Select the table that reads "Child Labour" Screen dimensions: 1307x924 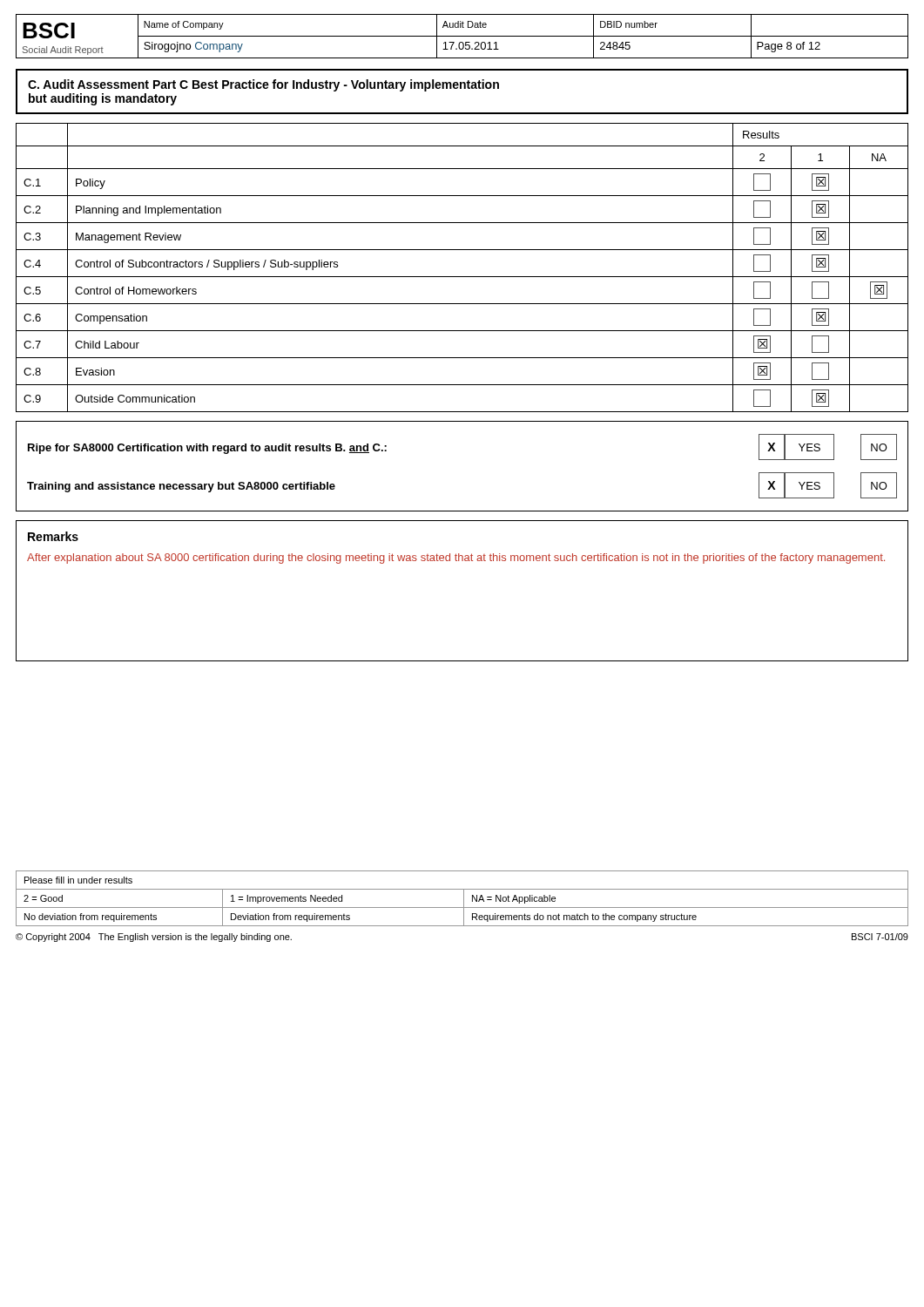pyautogui.click(x=462, y=267)
